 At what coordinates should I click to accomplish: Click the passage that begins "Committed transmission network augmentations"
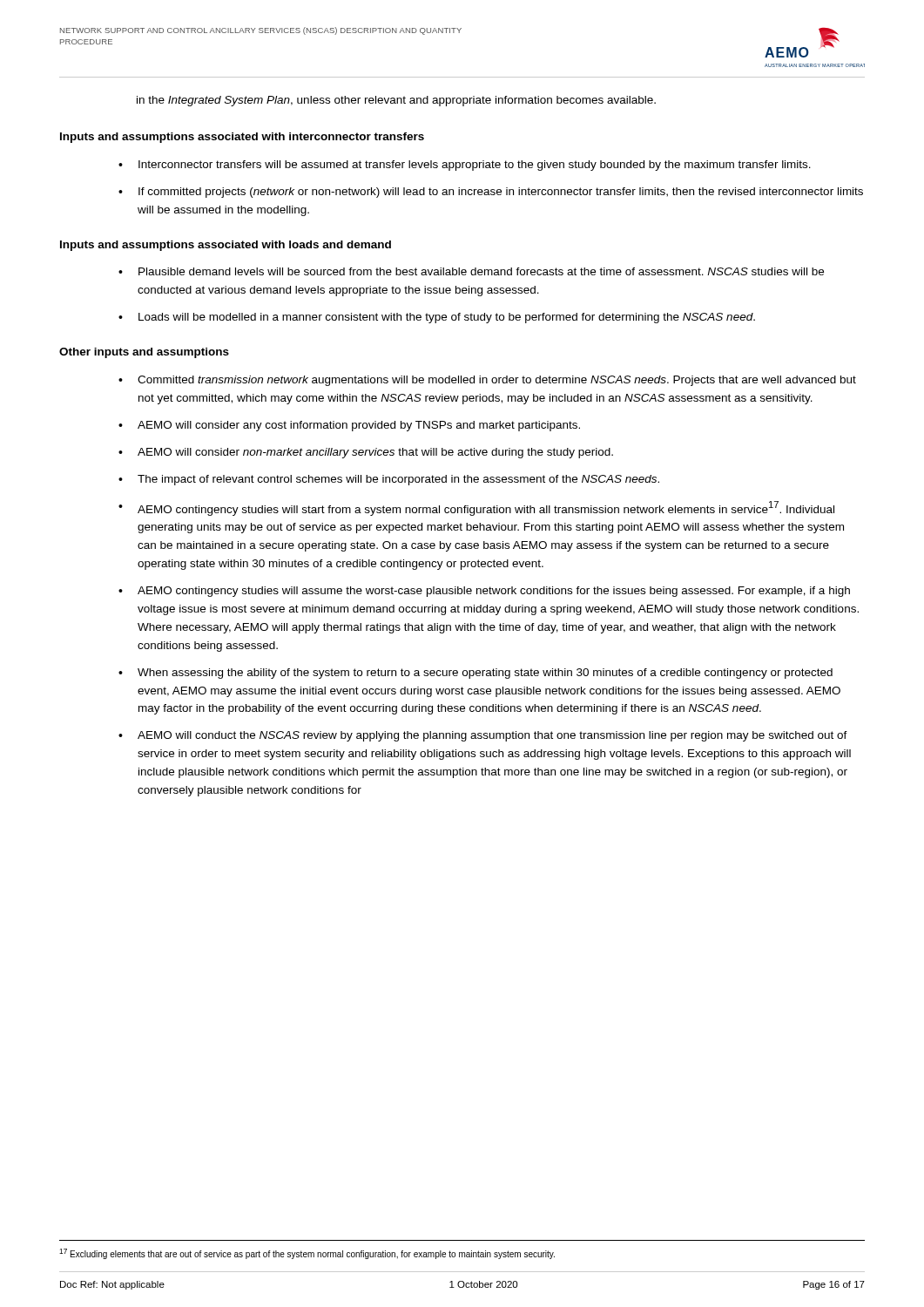pos(497,389)
